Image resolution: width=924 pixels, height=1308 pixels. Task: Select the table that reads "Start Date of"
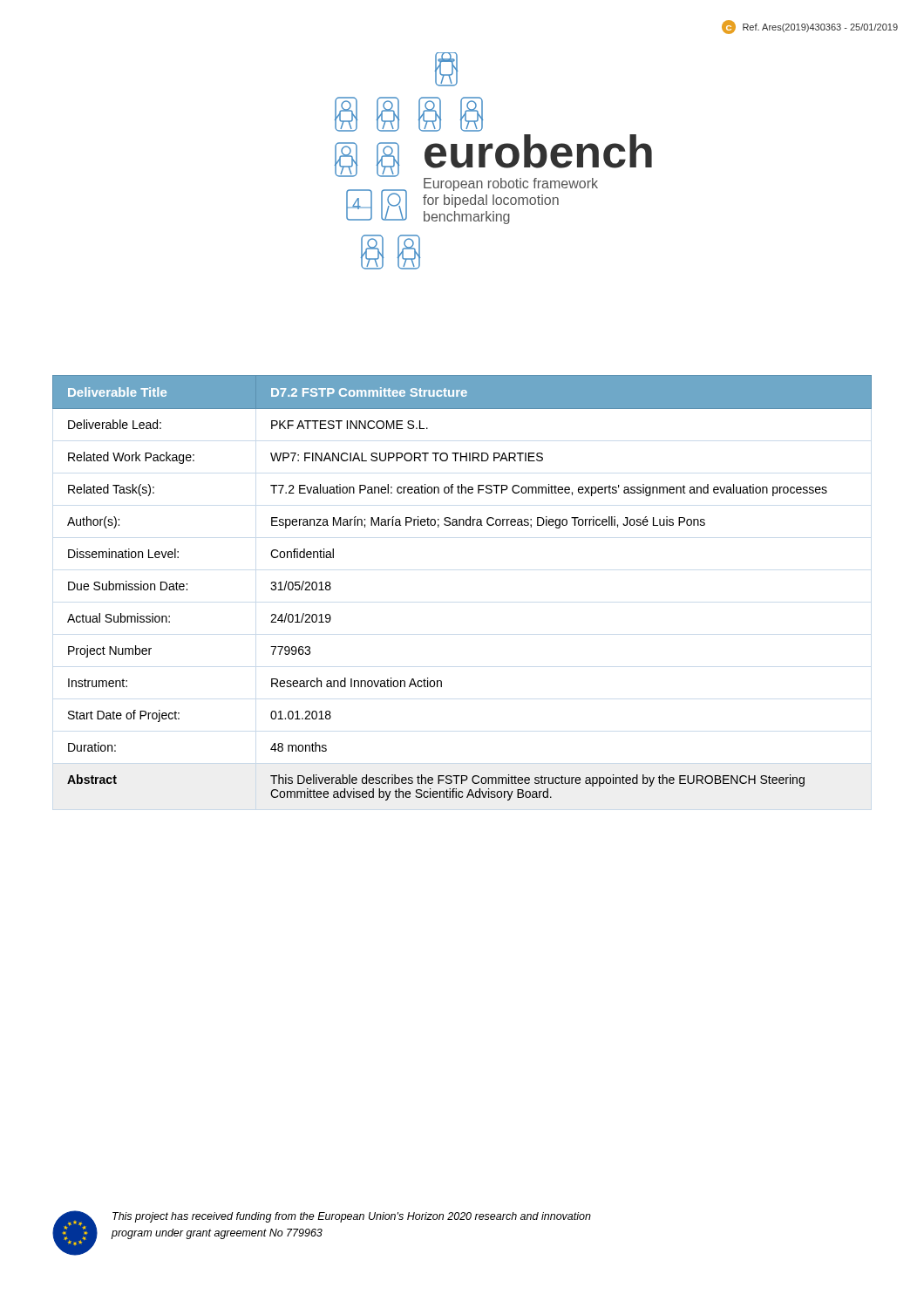tap(462, 593)
